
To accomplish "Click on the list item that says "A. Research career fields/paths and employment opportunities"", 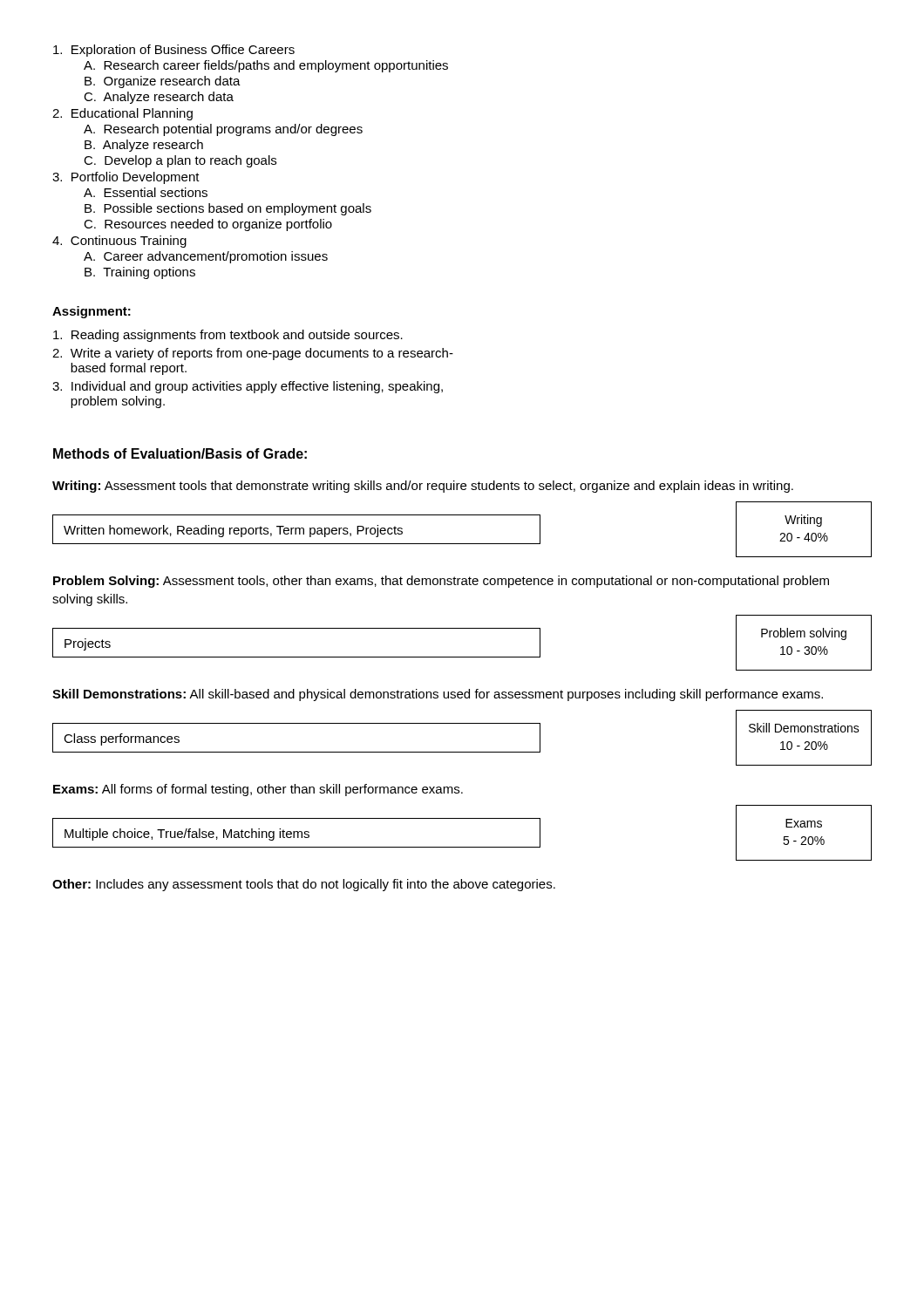I will click(x=266, y=65).
